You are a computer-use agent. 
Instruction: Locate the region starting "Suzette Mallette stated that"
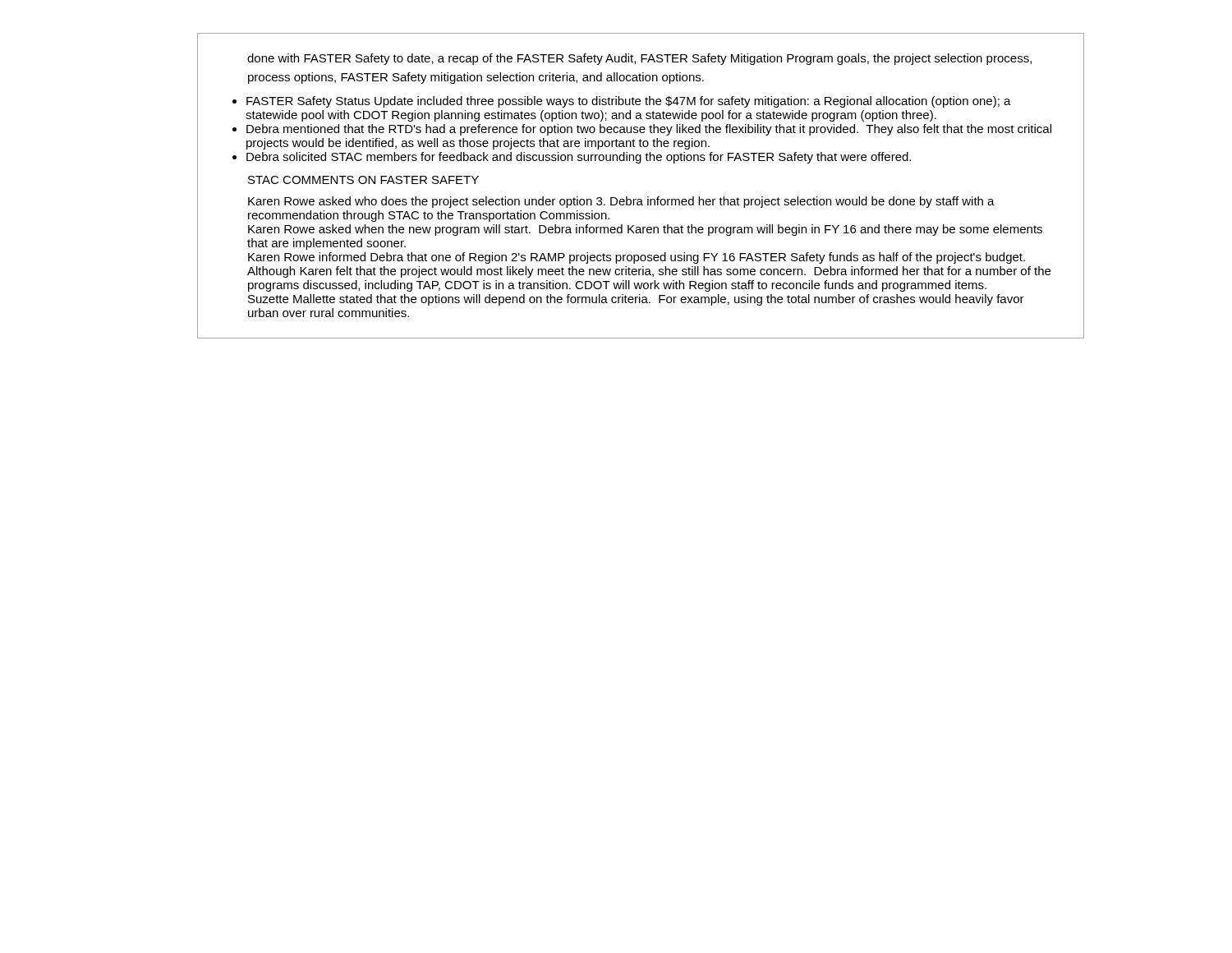point(653,305)
